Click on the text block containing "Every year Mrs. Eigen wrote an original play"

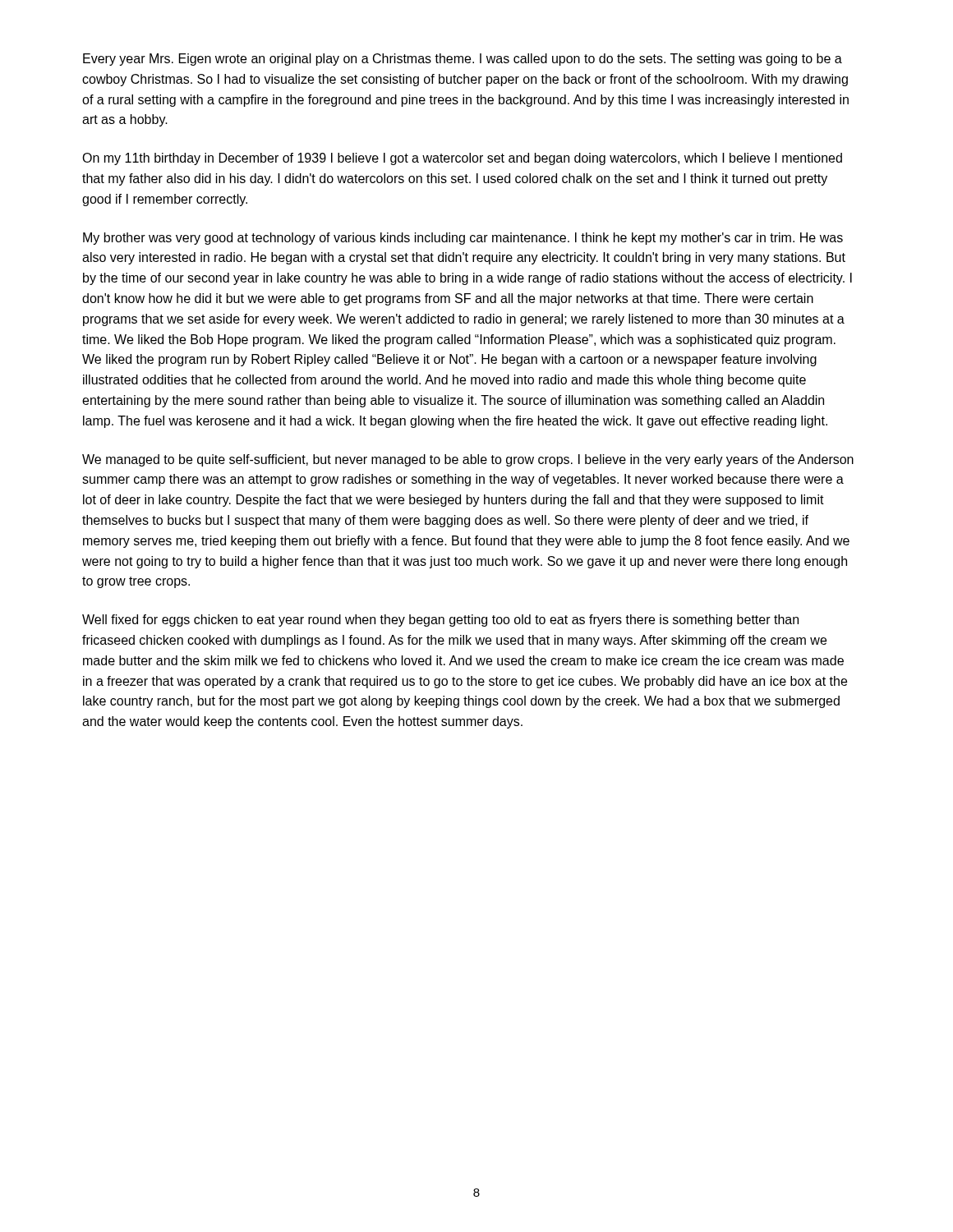466,89
